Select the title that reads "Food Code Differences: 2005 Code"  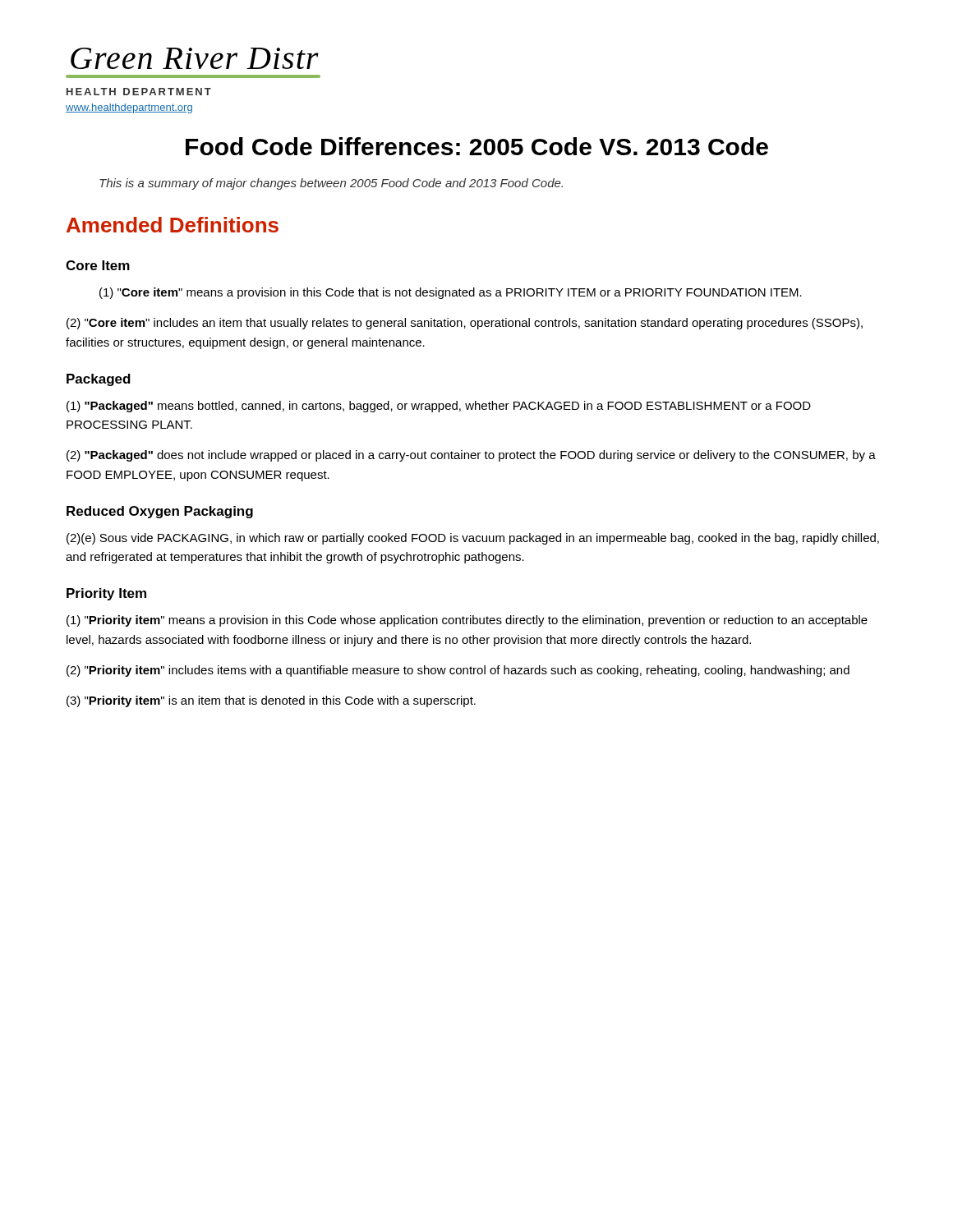pyautogui.click(x=476, y=147)
